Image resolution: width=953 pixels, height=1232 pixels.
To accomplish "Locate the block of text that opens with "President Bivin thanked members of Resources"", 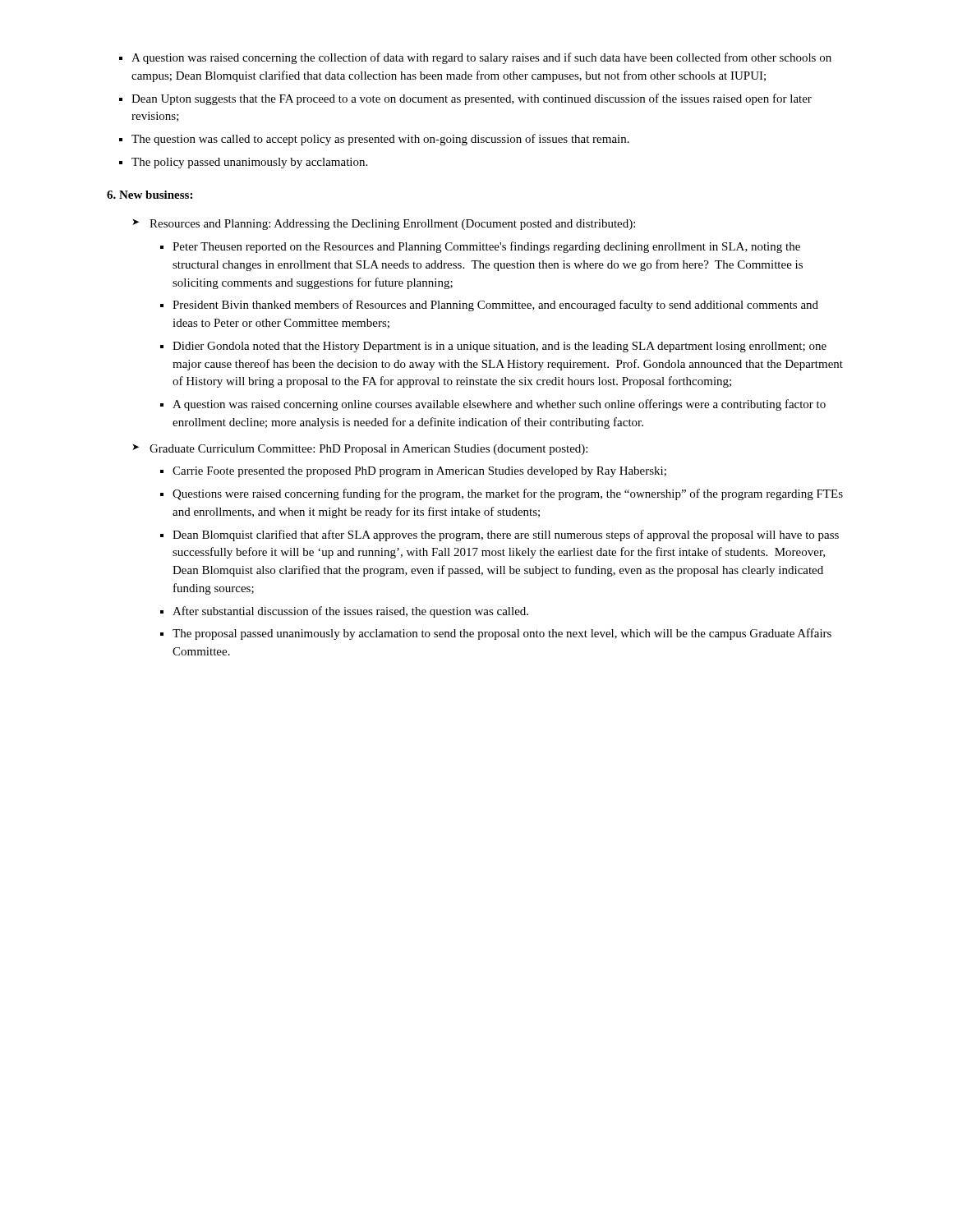I will (x=495, y=314).
